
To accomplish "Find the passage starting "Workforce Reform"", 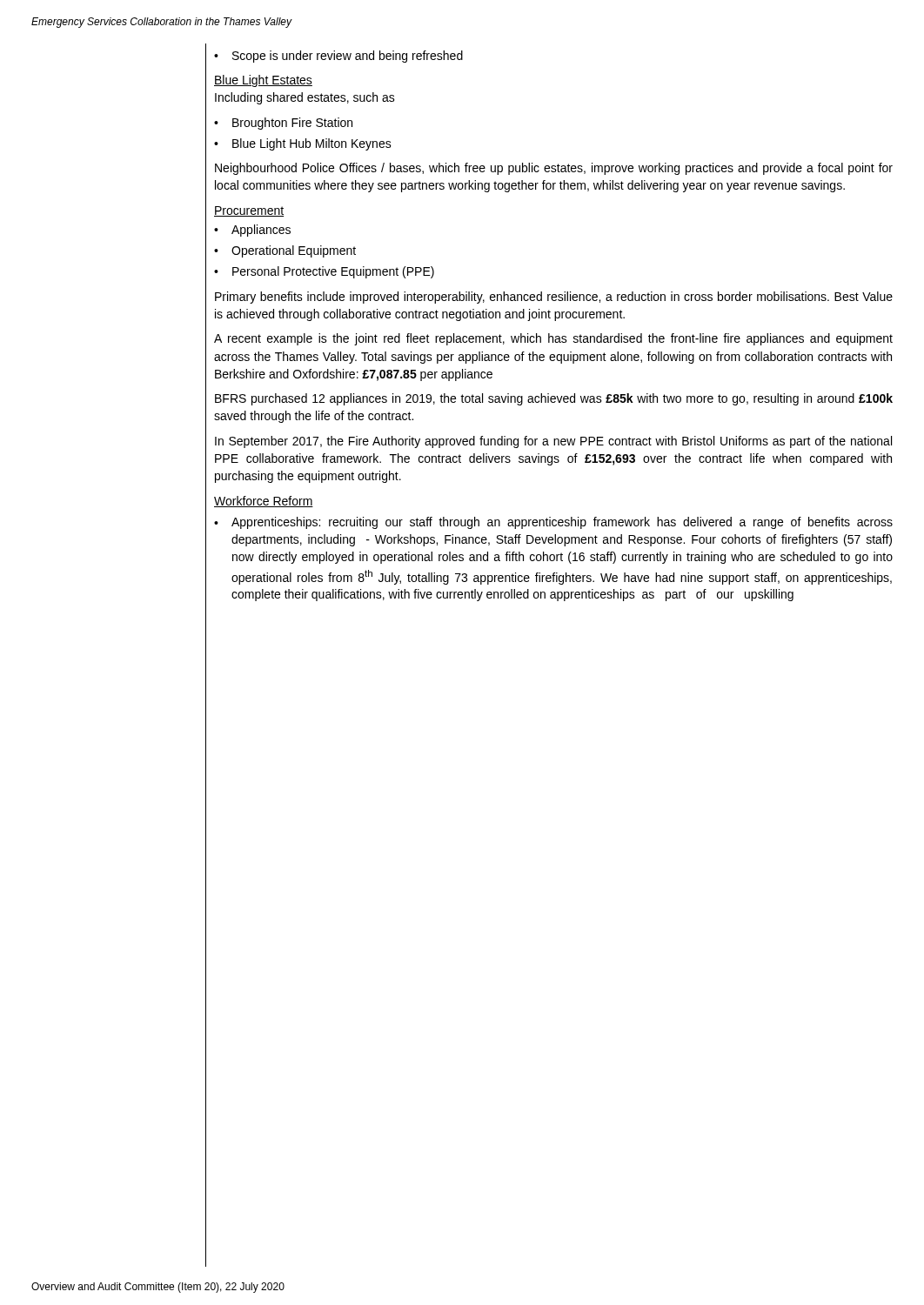I will [x=263, y=501].
